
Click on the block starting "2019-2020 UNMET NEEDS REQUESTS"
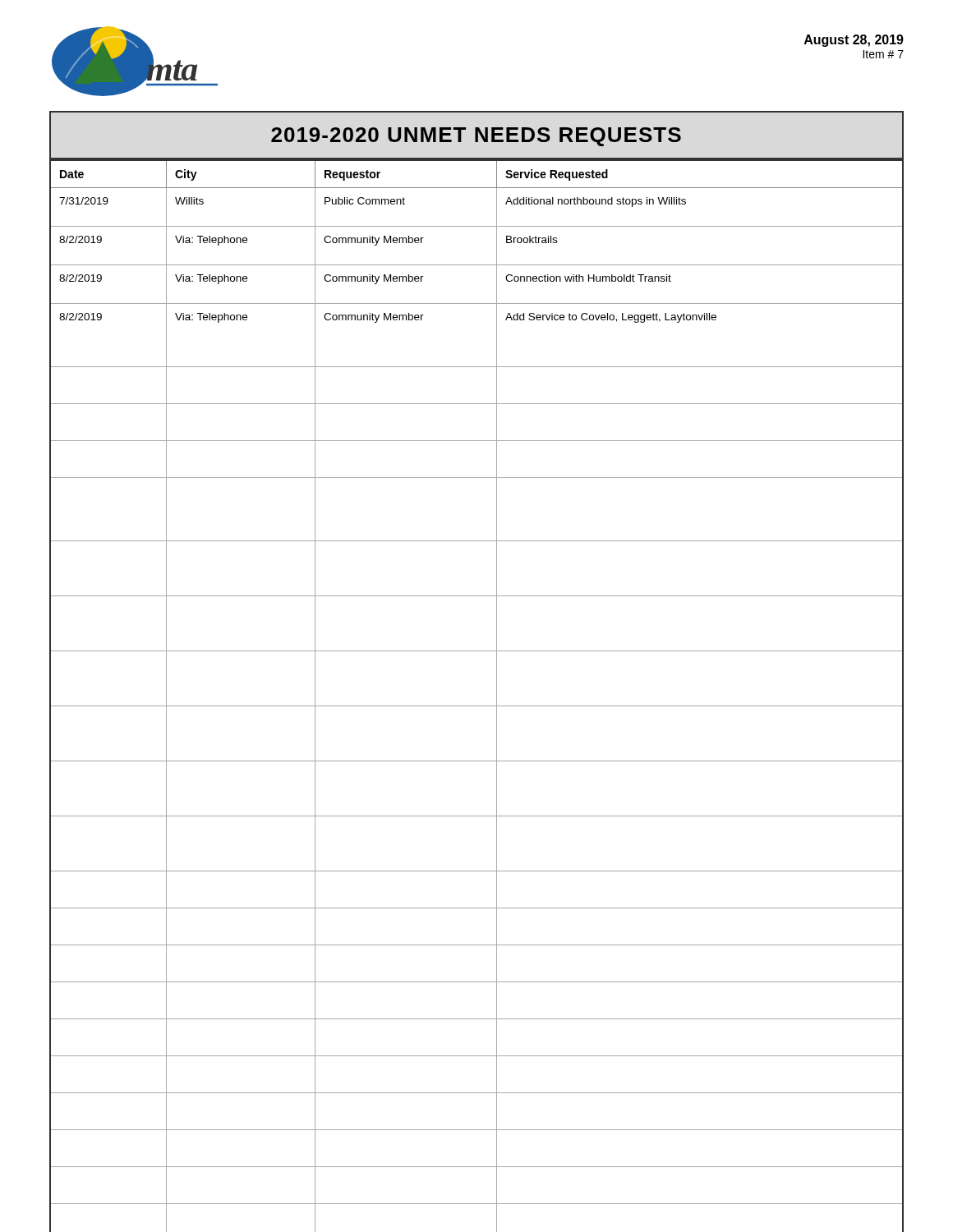tap(476, 135)
